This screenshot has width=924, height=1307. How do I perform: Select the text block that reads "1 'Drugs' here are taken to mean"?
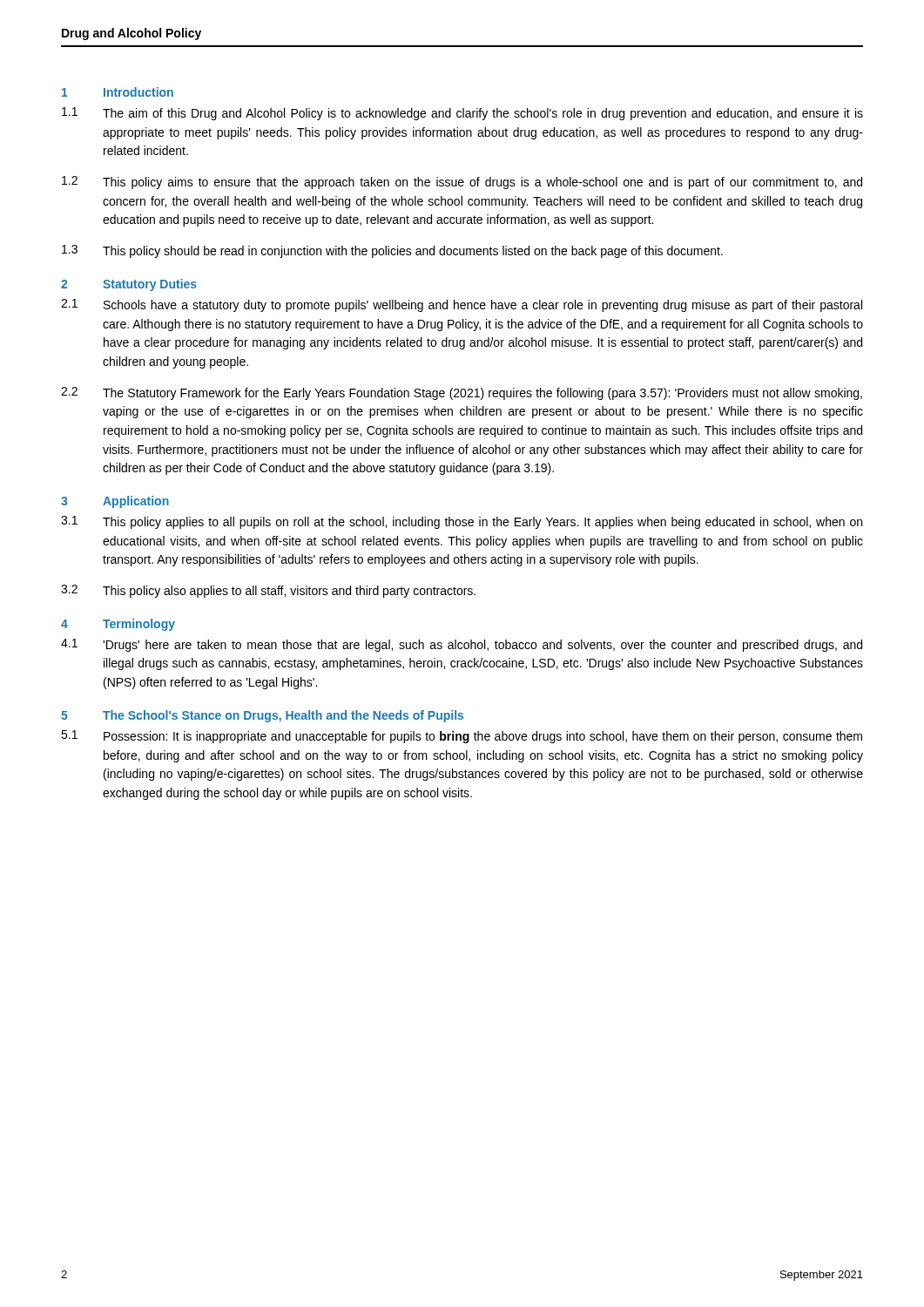click(x=462, y=664)
